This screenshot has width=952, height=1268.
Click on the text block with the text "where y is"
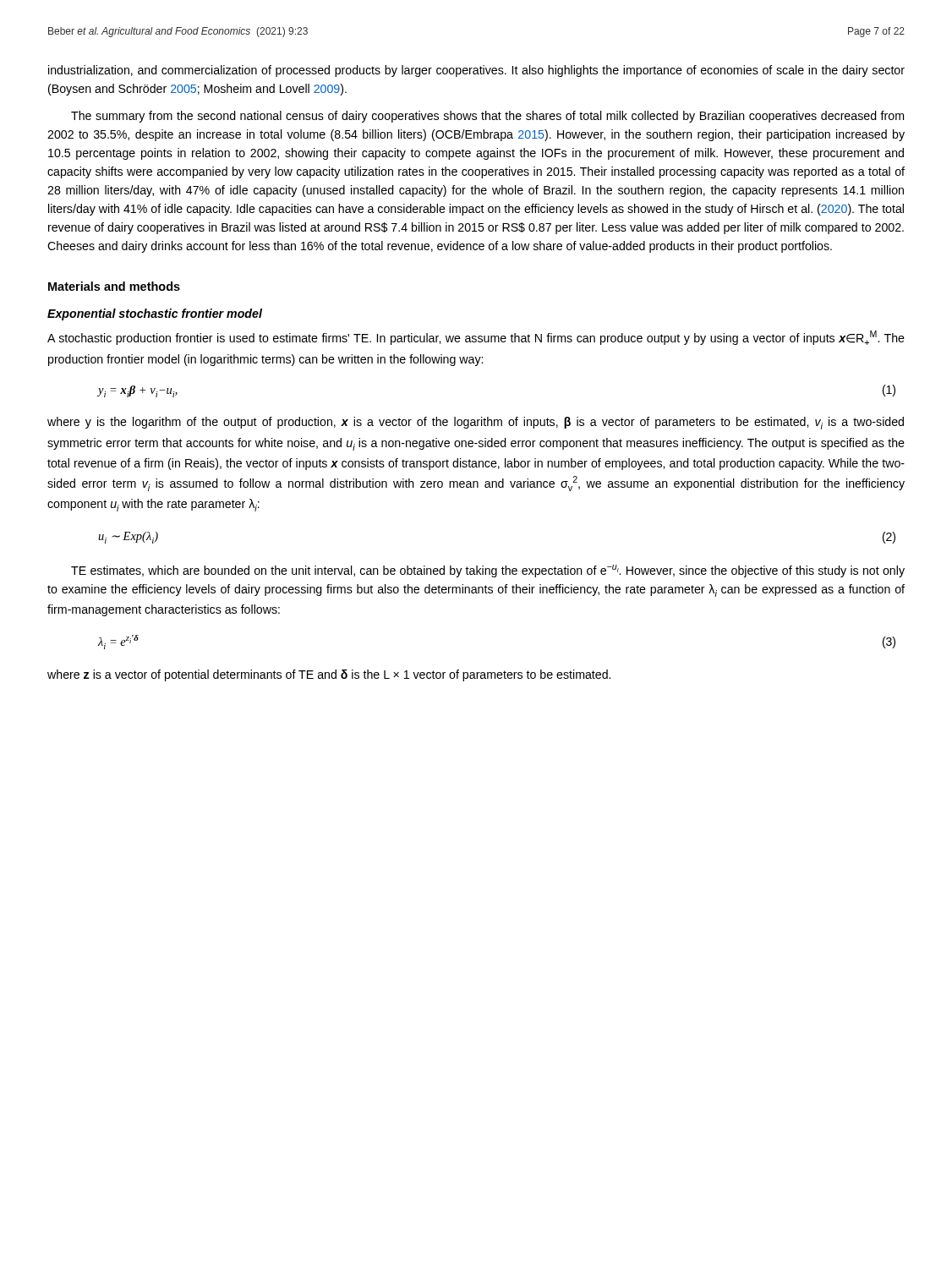click(x=476, y=464)
